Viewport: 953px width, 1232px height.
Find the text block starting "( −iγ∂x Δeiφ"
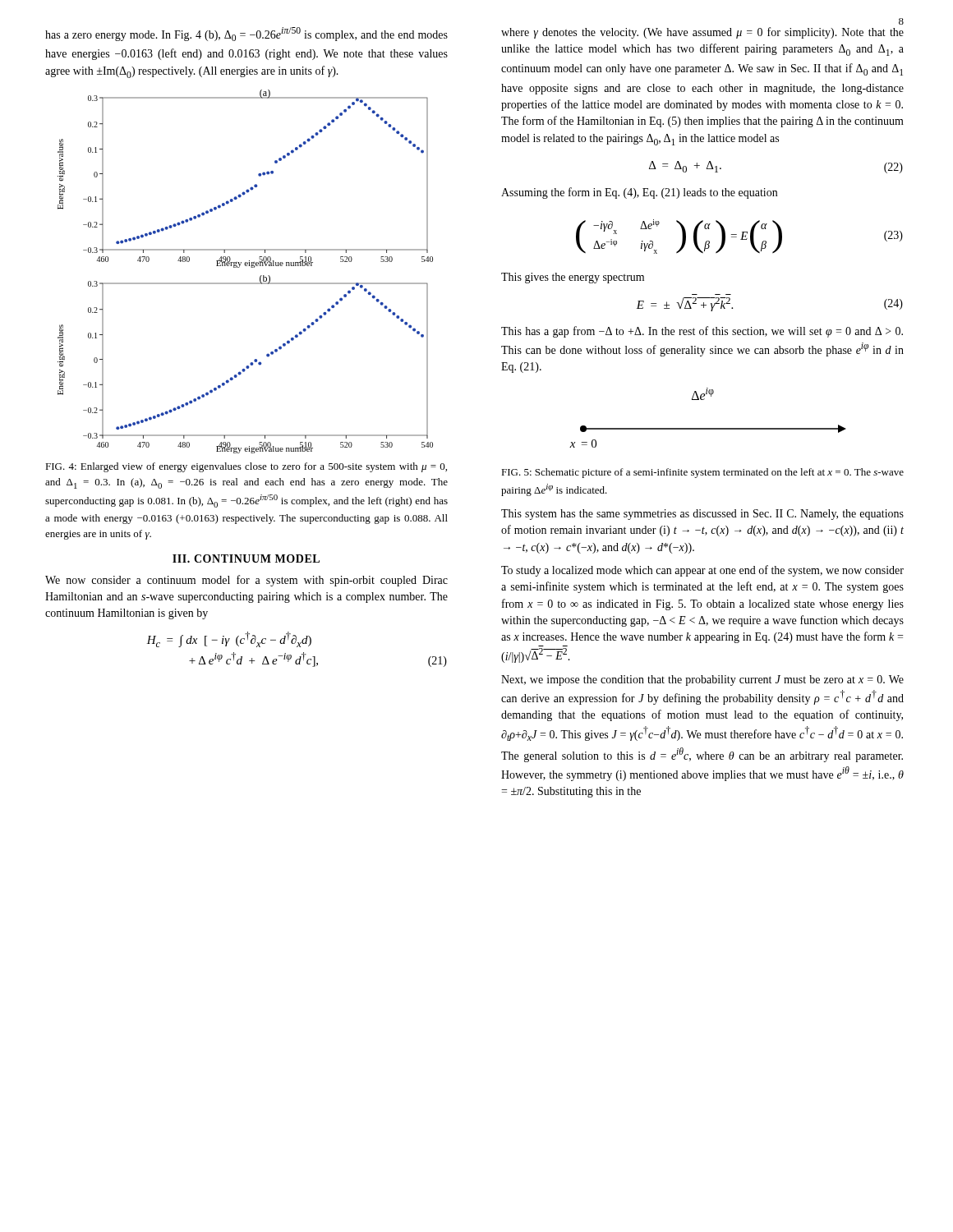(702, 235)
